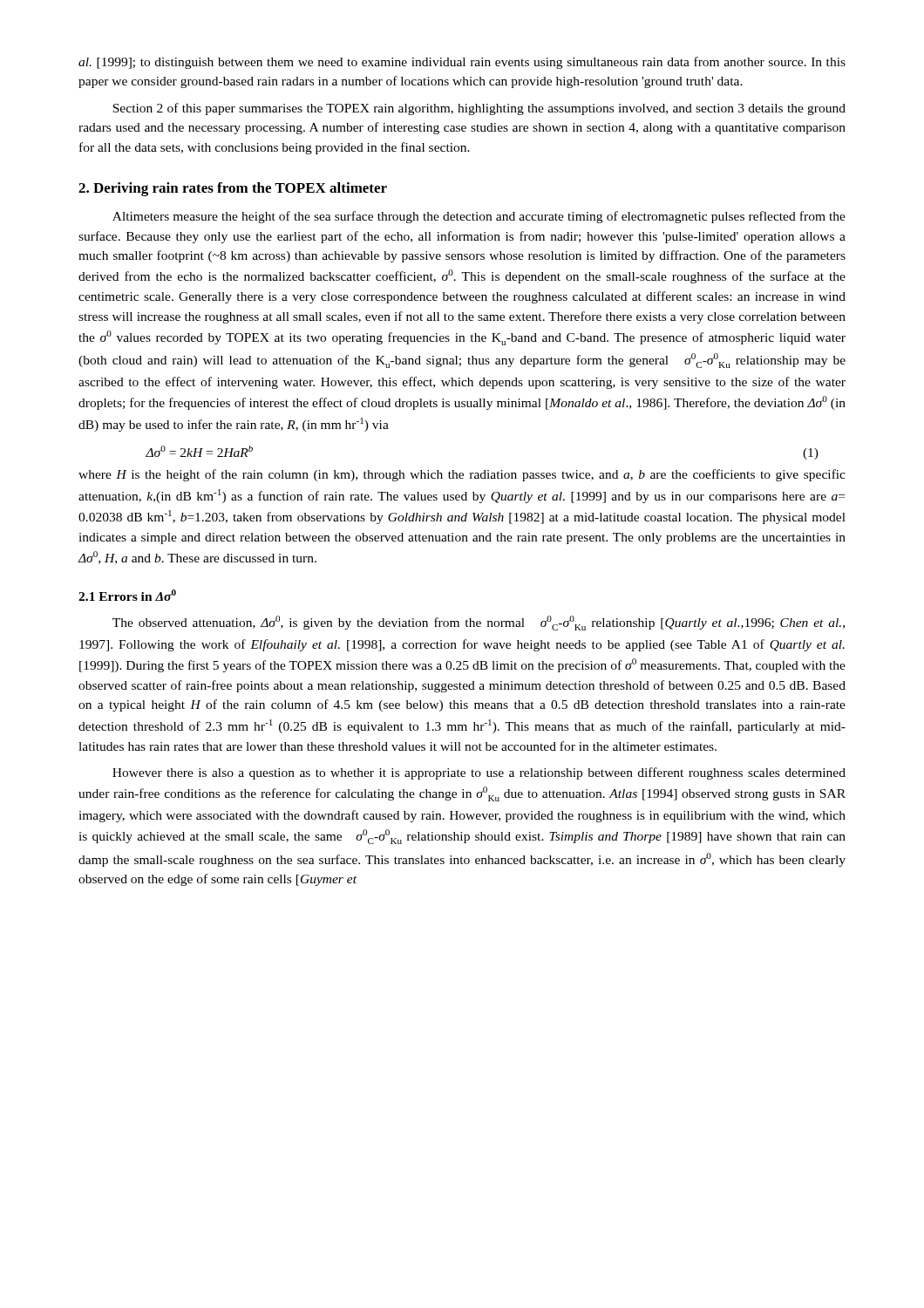
Task: Click the section header that begins "2.1 Errors in"
Action: click(x=127, y=595)
